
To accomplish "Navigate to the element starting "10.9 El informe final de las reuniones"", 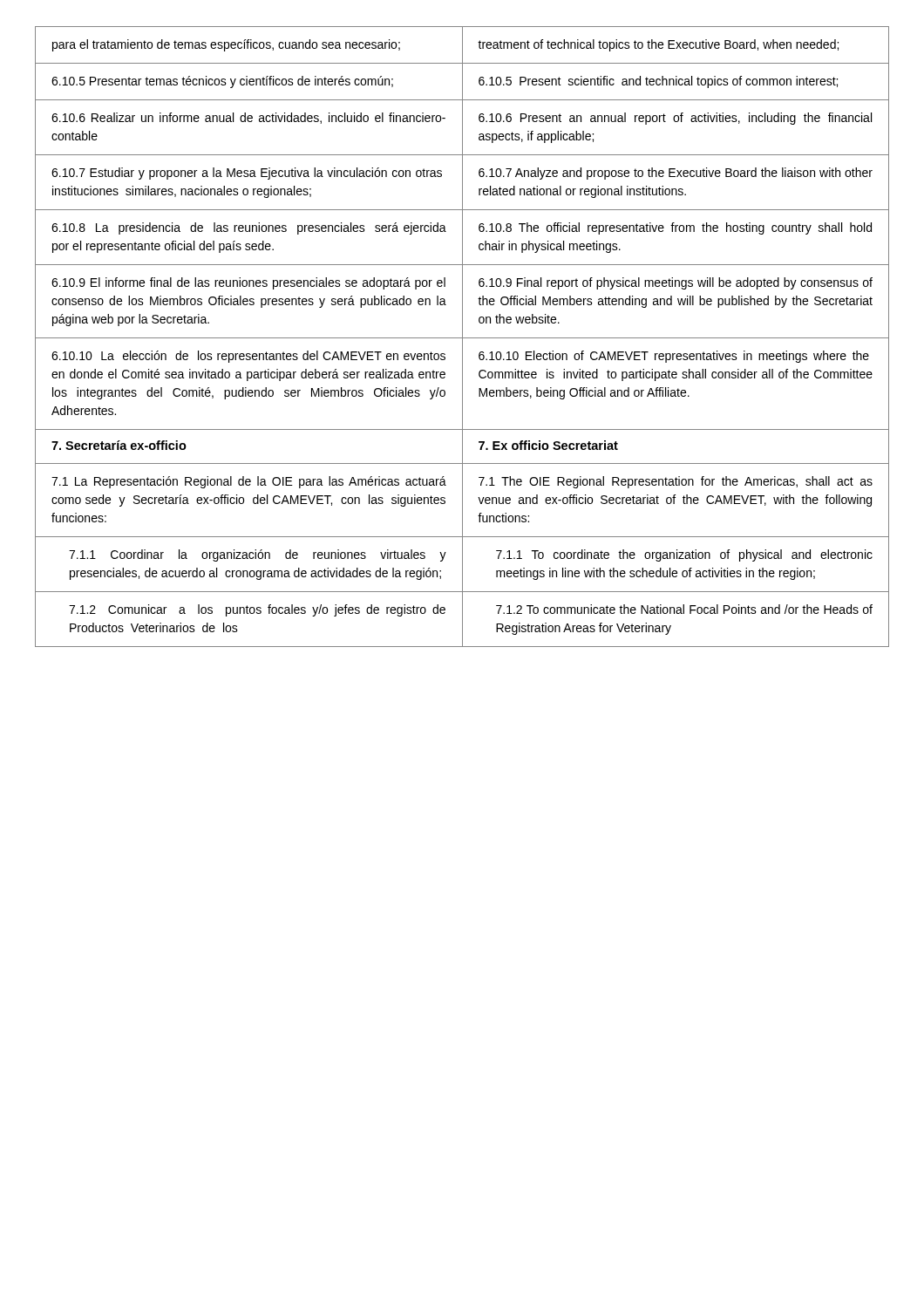I will tap(249, 301).
